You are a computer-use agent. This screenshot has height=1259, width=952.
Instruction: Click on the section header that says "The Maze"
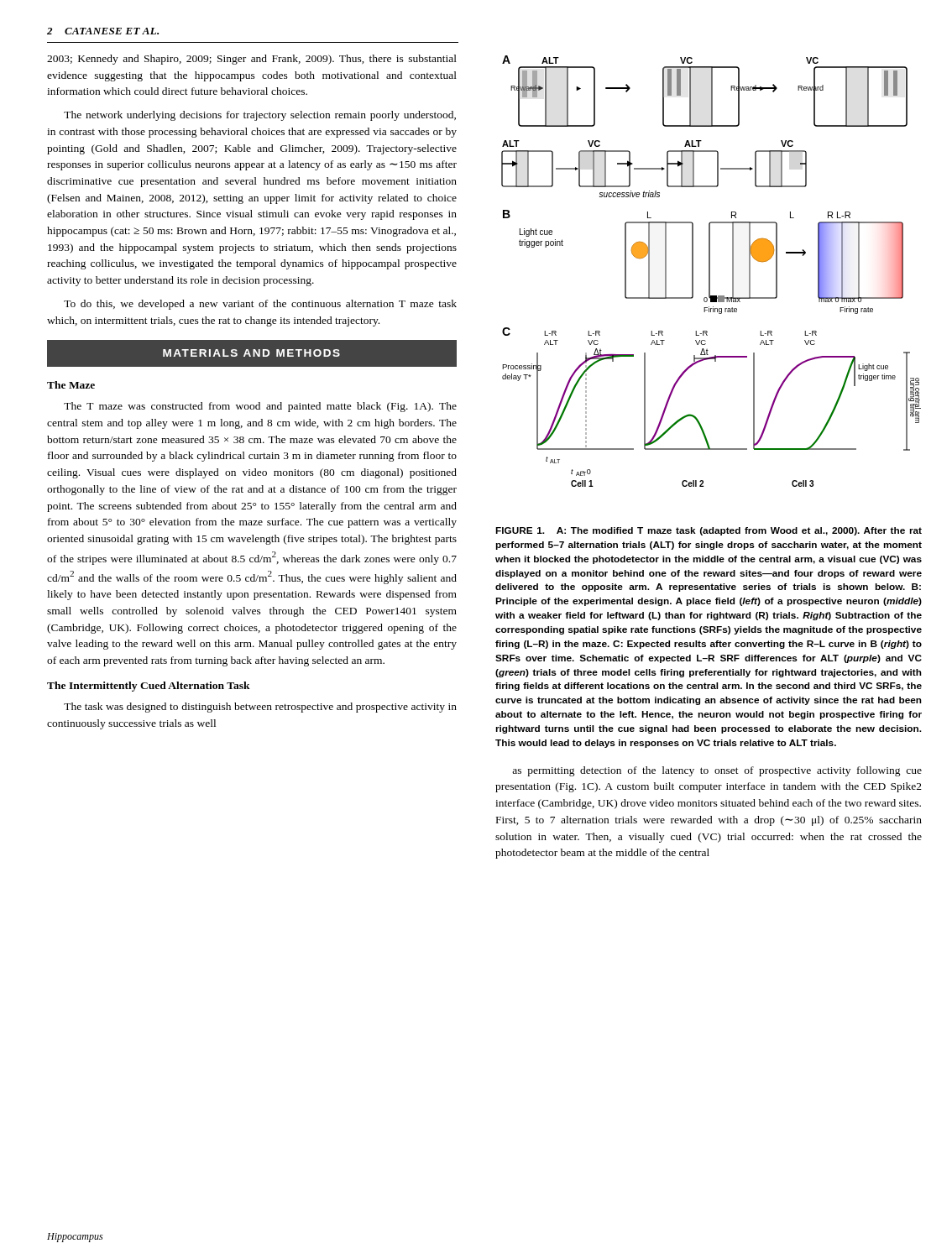point(71,385)
